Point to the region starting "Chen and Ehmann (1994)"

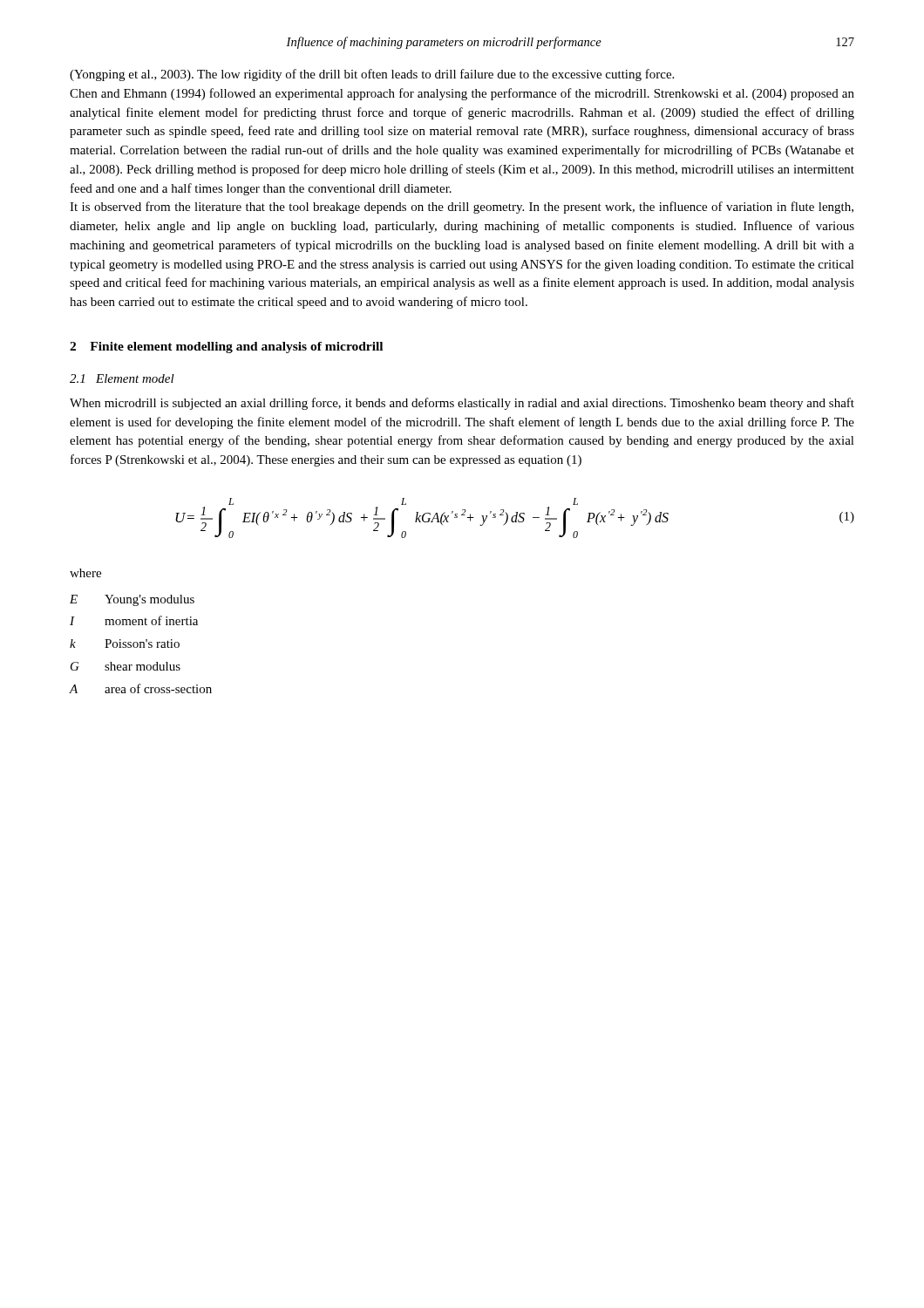click(x=462, y=141)
